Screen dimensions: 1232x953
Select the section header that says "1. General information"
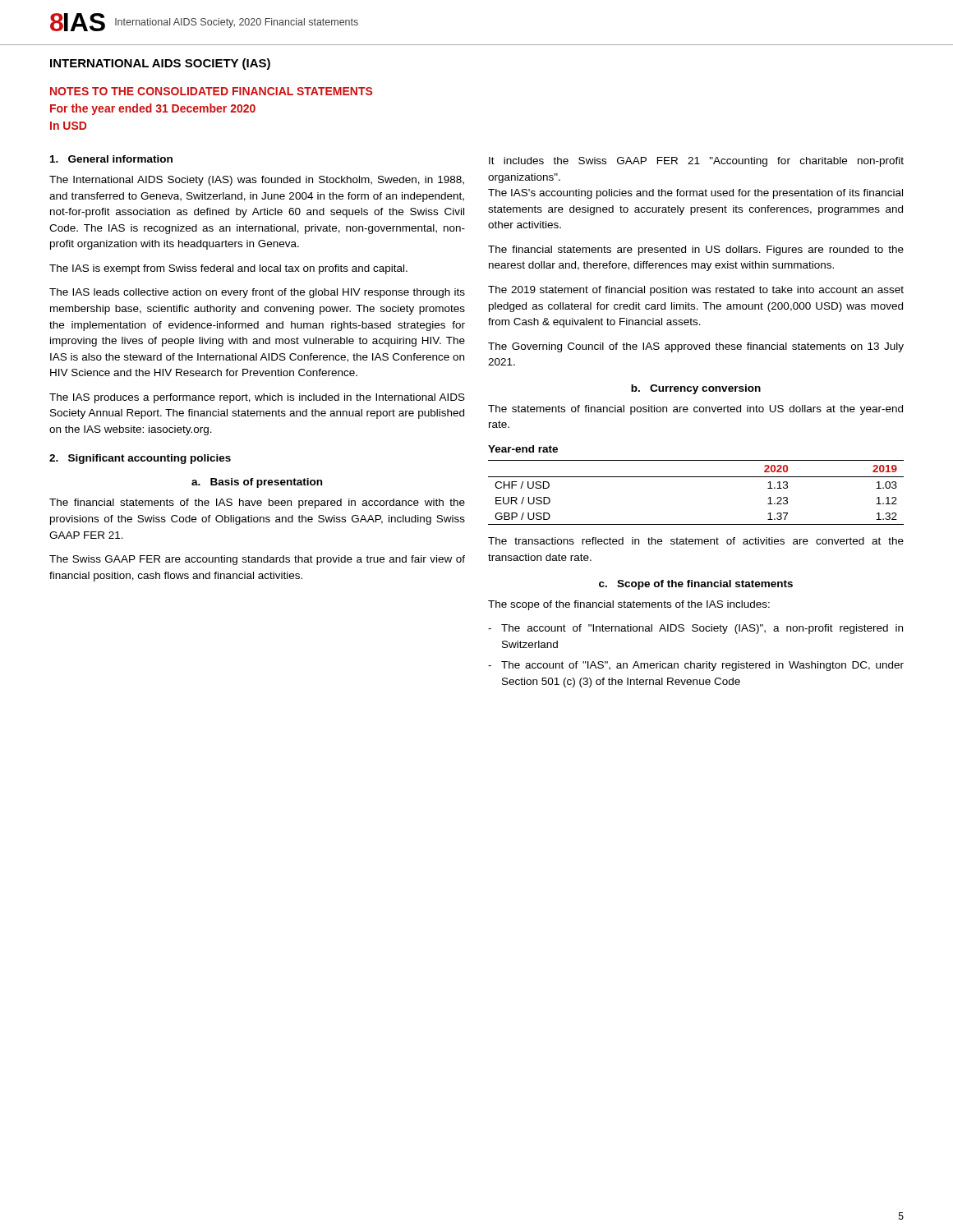[111, 159]
